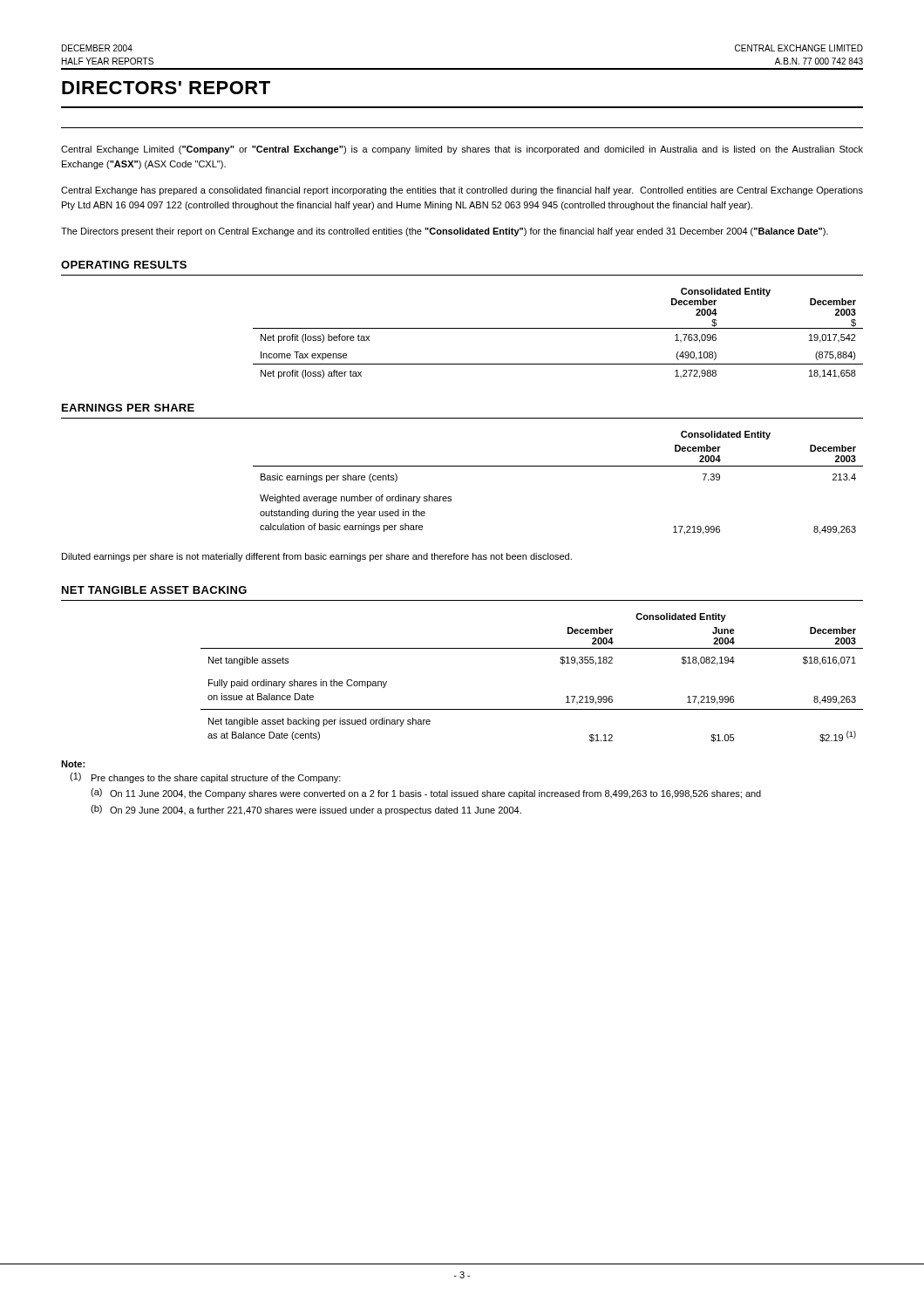Select the text block that reads "Diluted earnings per share is not materially different"
924x1308 pixels.
tap(317, 556)
